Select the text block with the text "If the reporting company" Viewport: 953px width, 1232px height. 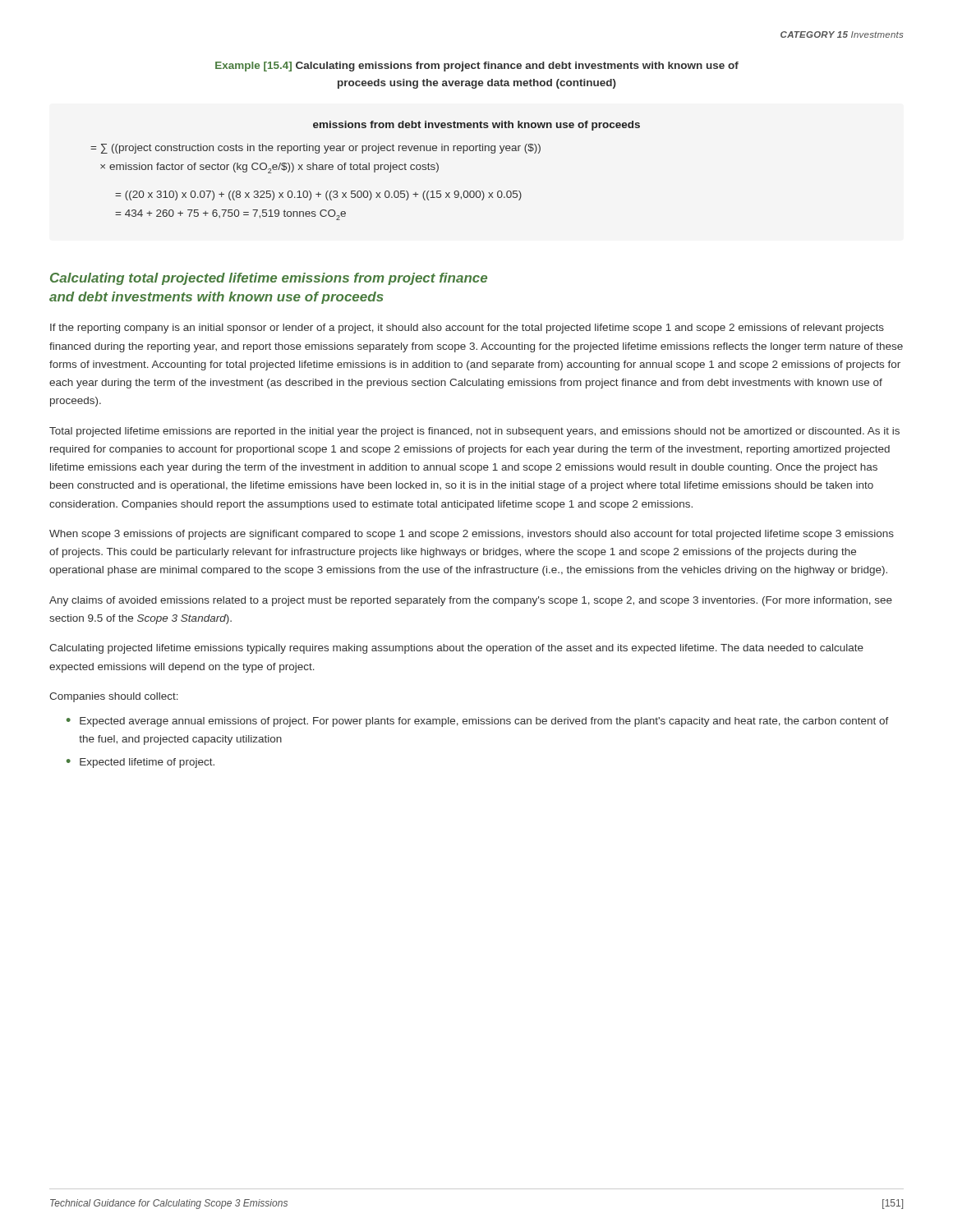click(x=476, y=364)
